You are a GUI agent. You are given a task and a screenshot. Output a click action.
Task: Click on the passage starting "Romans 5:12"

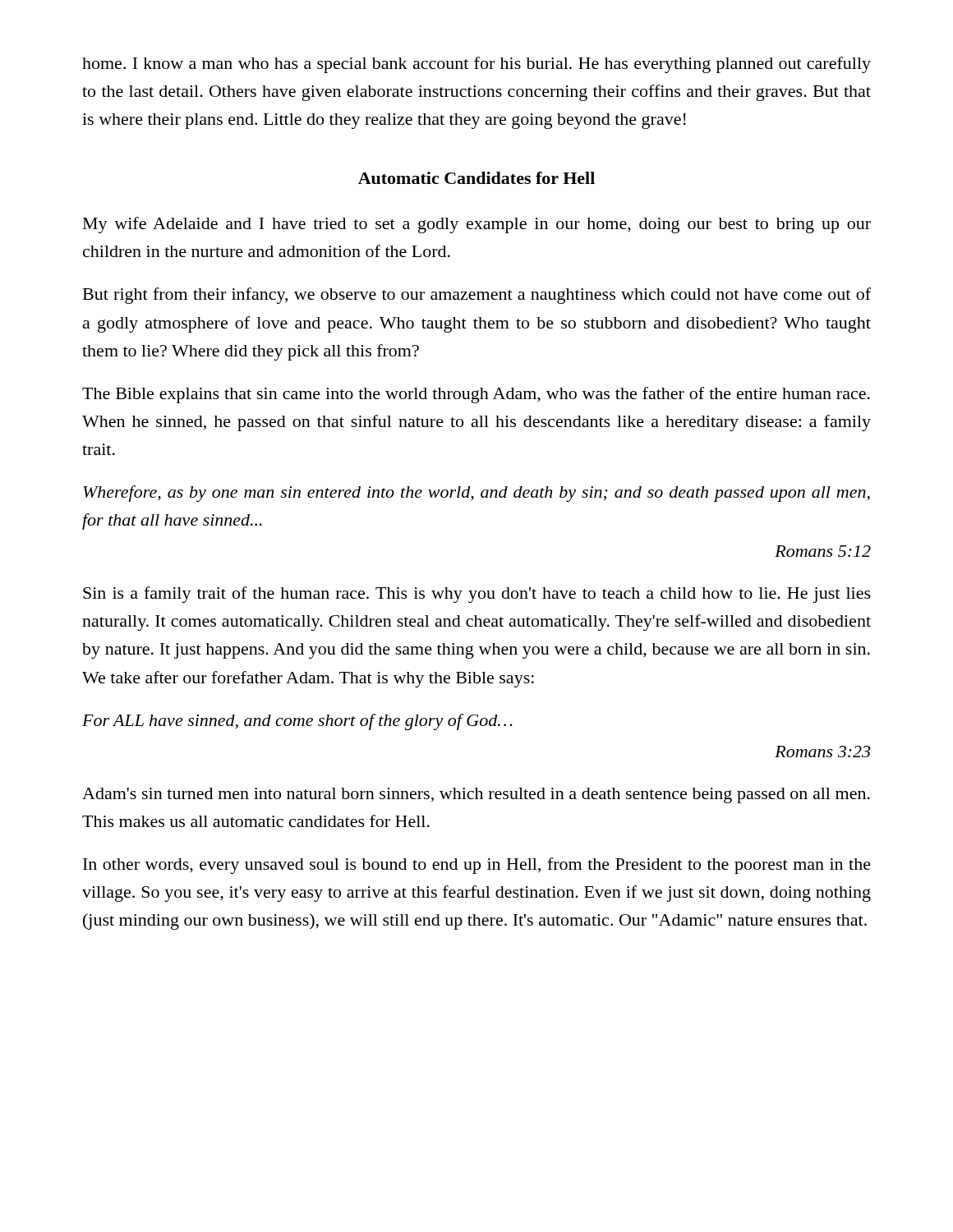[823, 551]
